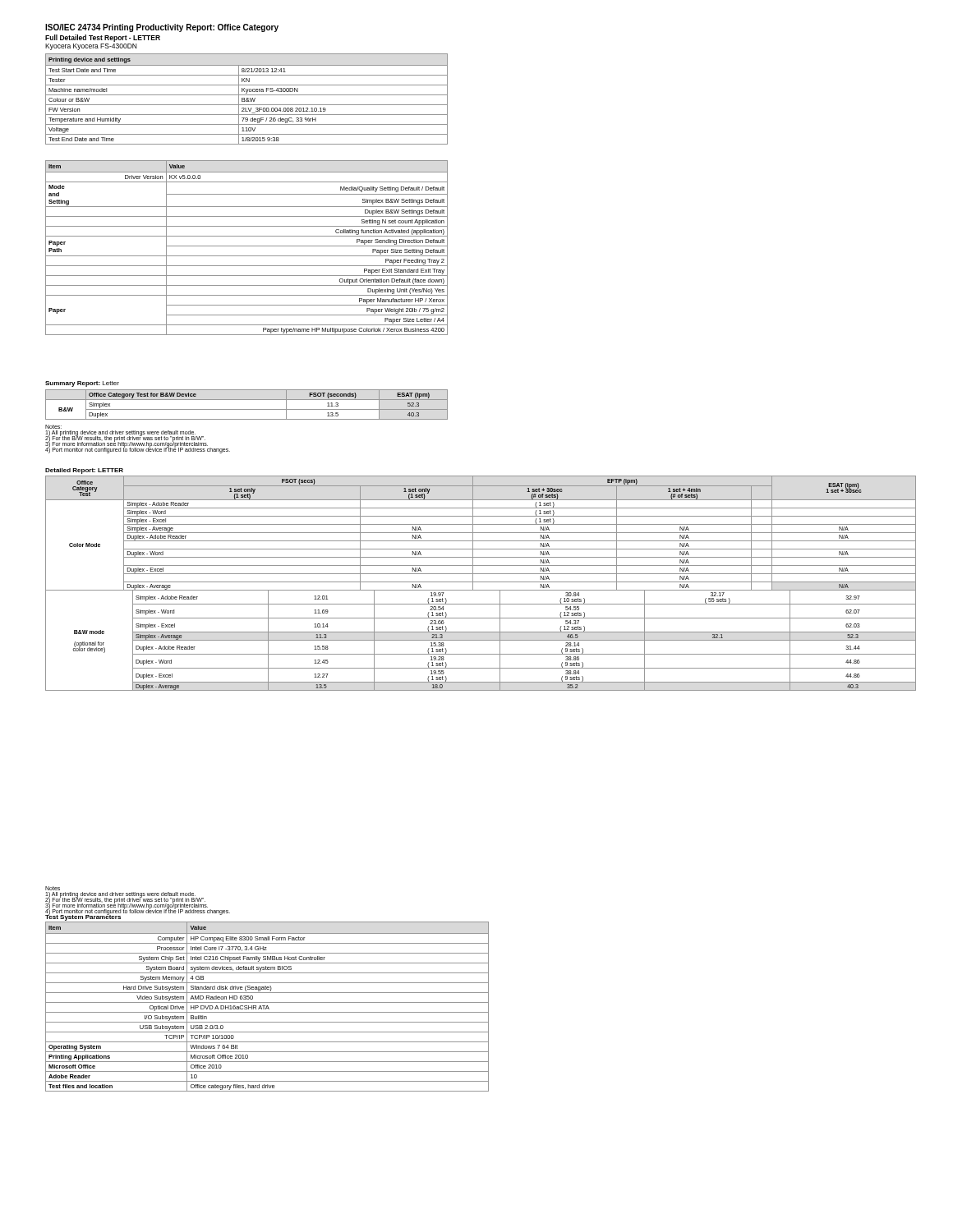
Task: Point to the text starting "Detailed Report: LETTER"
Action: coord(84,470)
